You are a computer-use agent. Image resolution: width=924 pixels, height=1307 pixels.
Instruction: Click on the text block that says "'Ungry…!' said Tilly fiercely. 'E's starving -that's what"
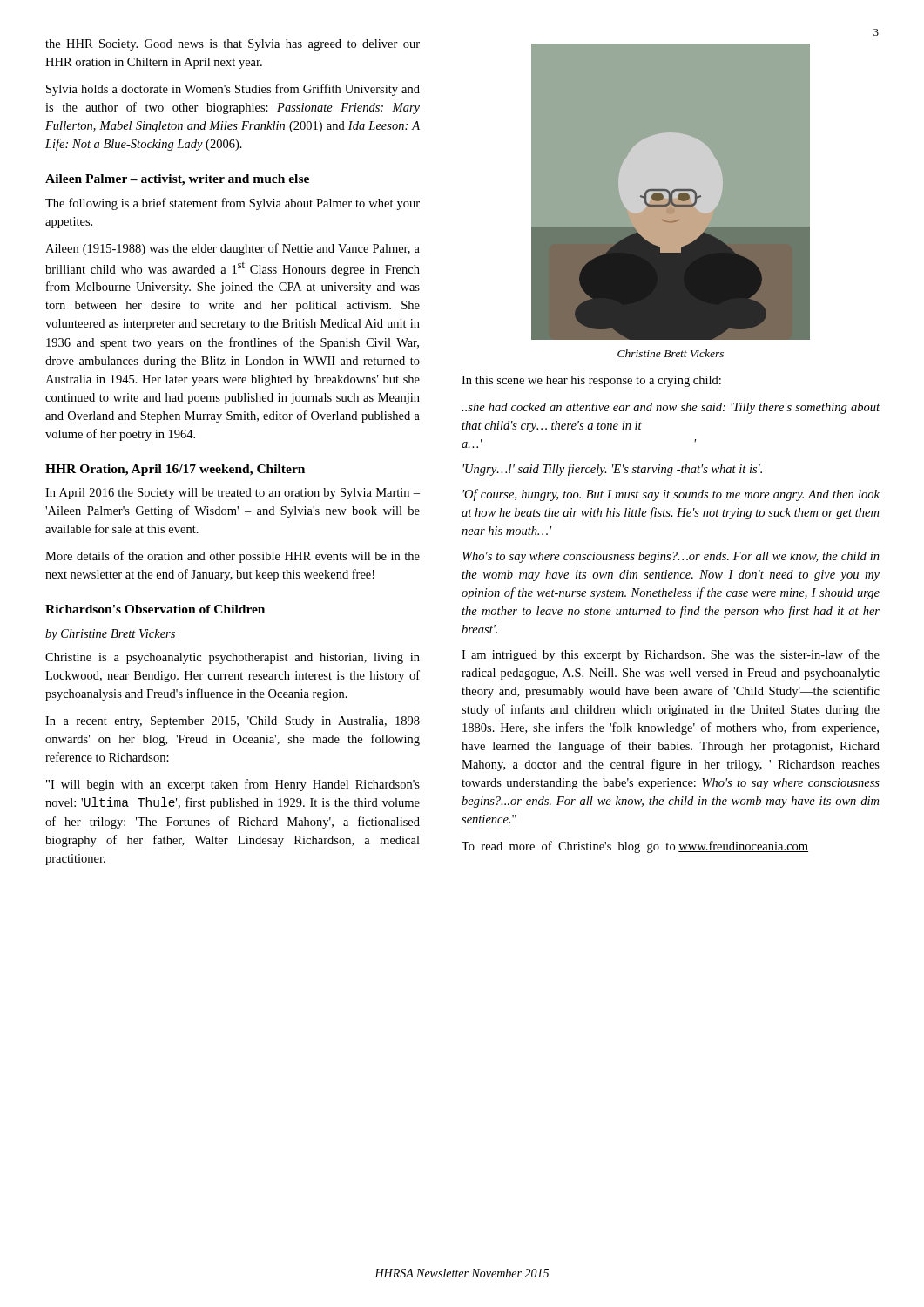(612, 468)
